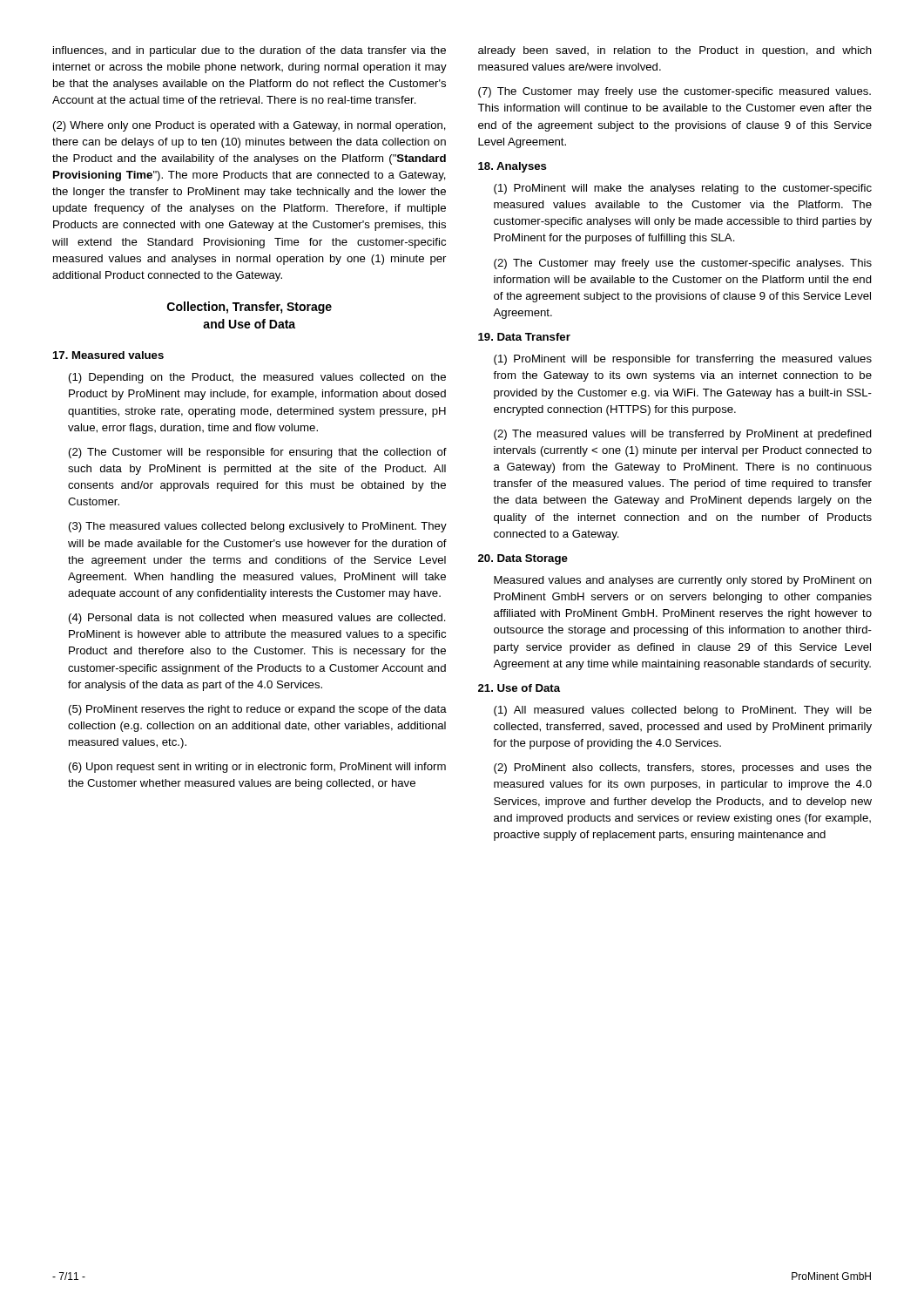Locate the block of text that opens with "influences, and in particular due to the duration"
This screenshot has width=924, height=1307.
[249, 75]
